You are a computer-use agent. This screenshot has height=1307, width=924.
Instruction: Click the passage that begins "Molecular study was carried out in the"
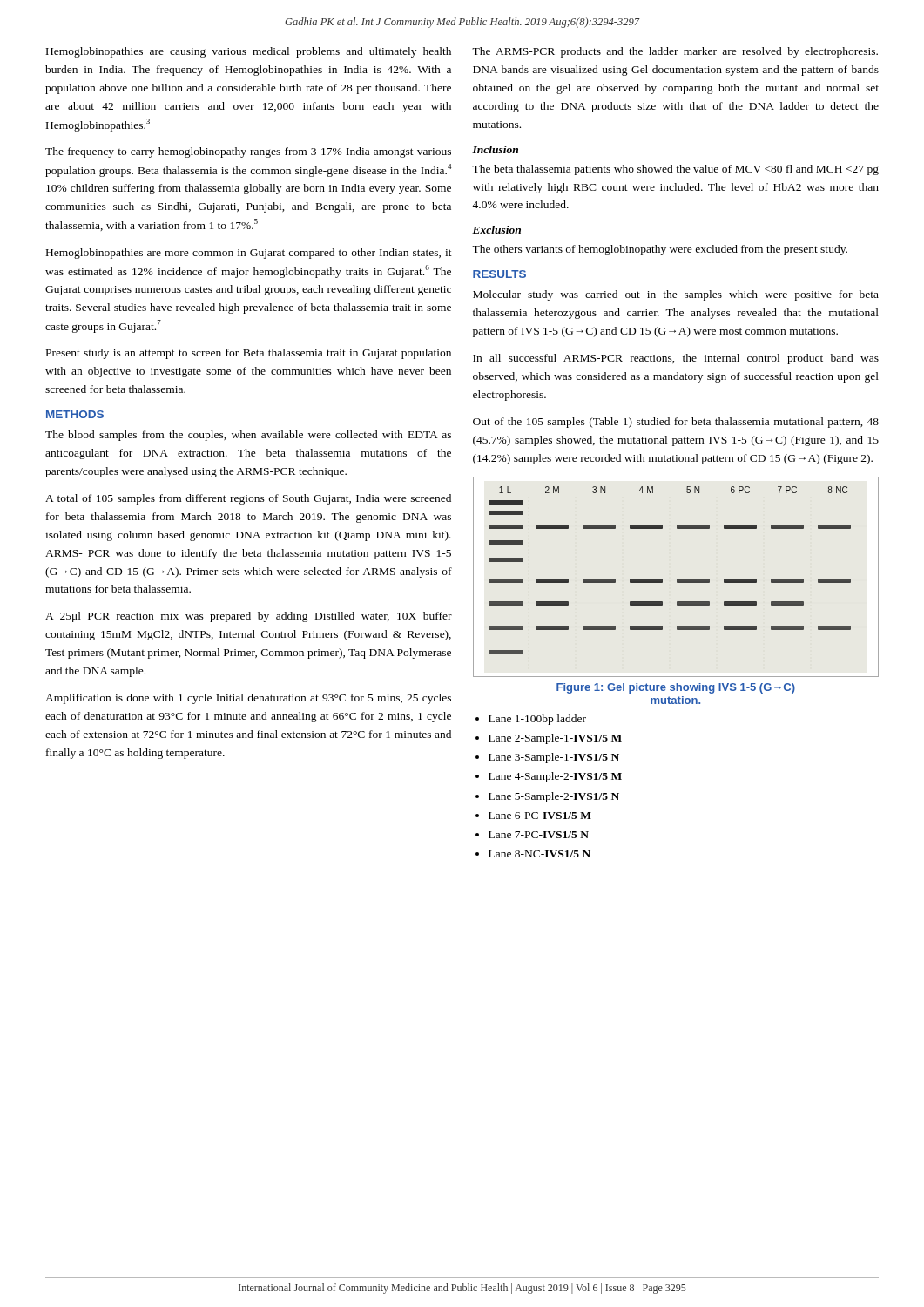point(676,313)
